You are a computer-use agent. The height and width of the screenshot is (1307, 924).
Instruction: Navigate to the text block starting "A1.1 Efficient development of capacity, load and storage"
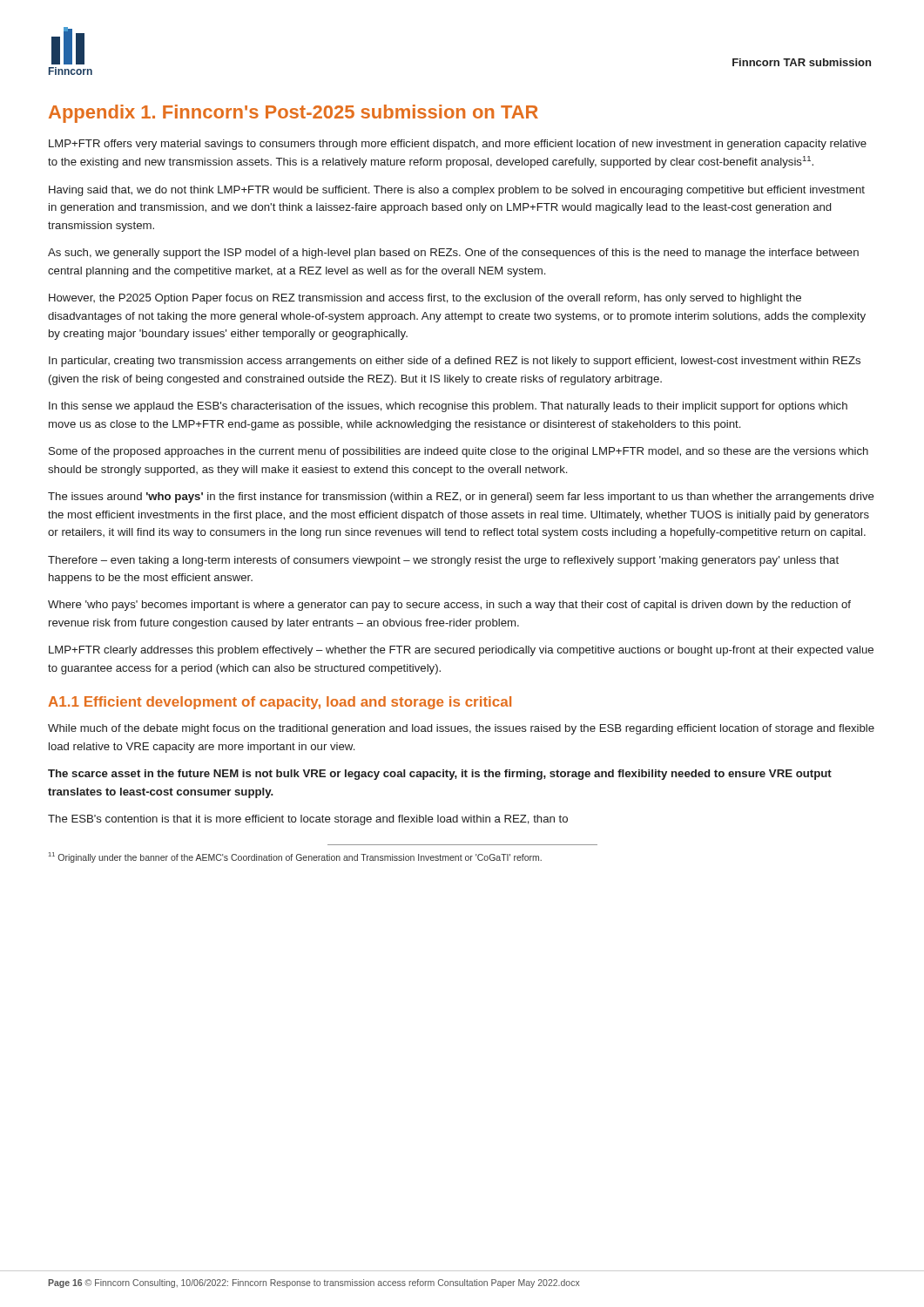pos(280,702)
